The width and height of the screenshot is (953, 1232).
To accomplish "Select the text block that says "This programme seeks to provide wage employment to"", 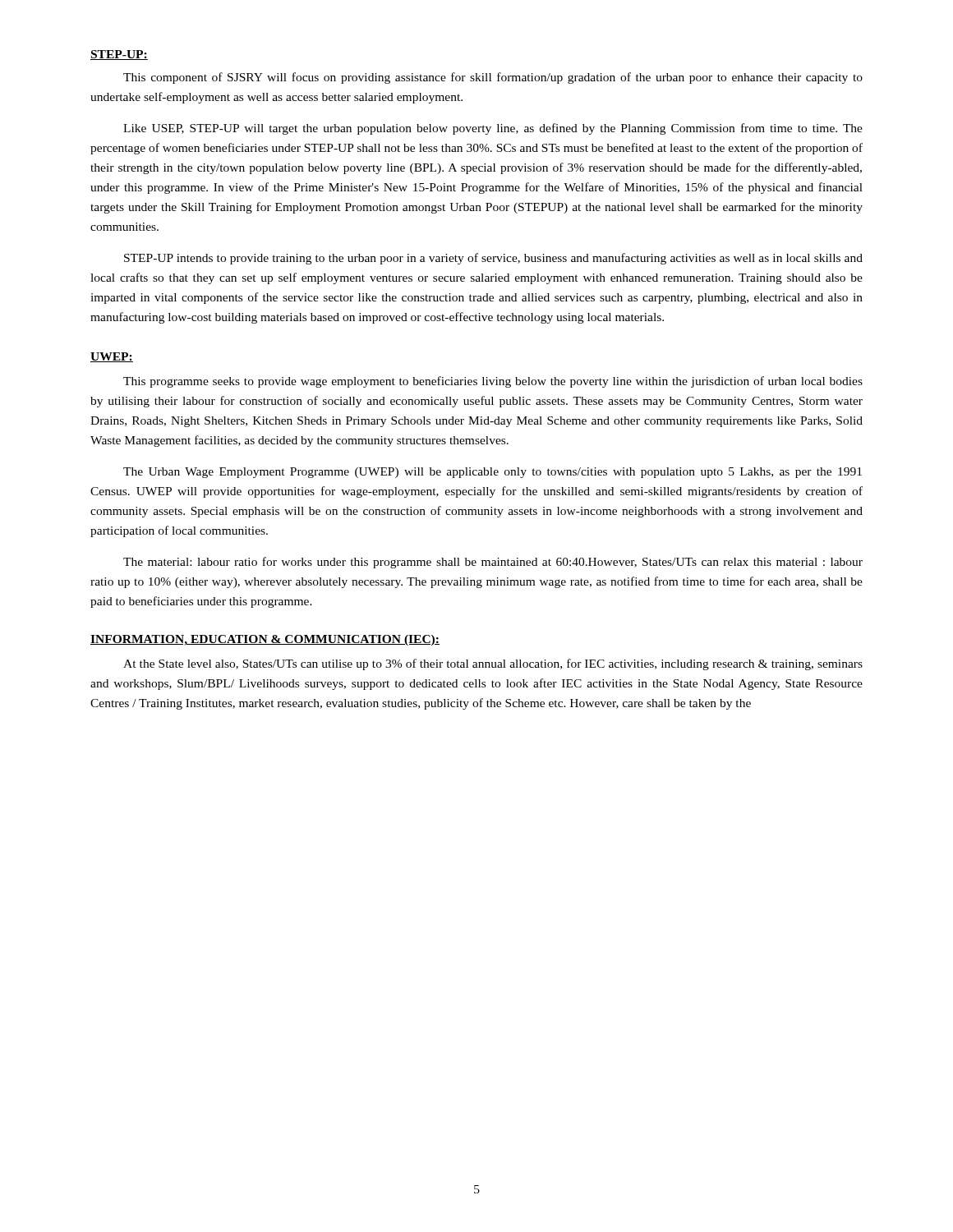I will tap(476, 411).
